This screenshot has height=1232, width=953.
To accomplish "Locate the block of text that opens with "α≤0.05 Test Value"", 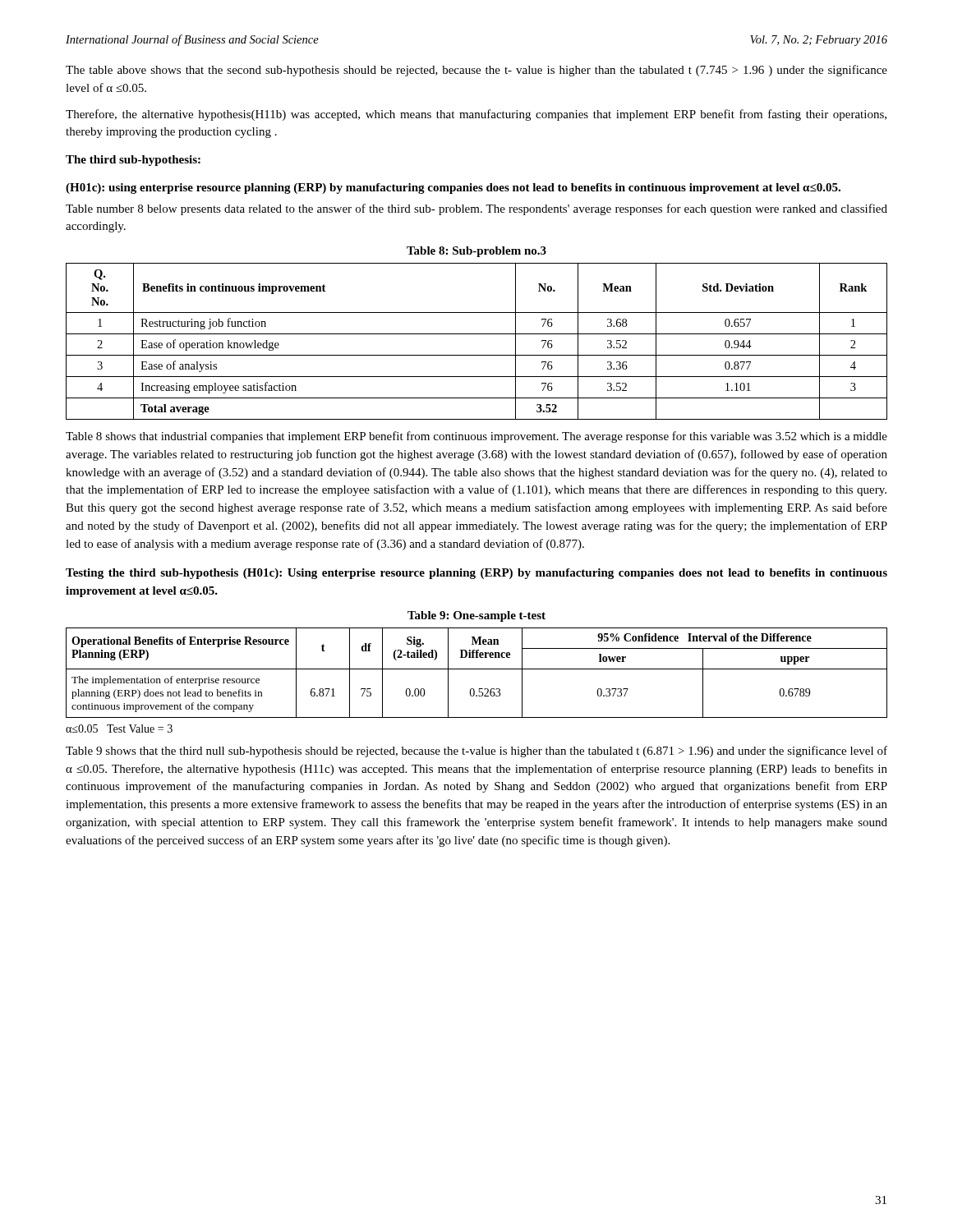I will [x=119, y=729].
